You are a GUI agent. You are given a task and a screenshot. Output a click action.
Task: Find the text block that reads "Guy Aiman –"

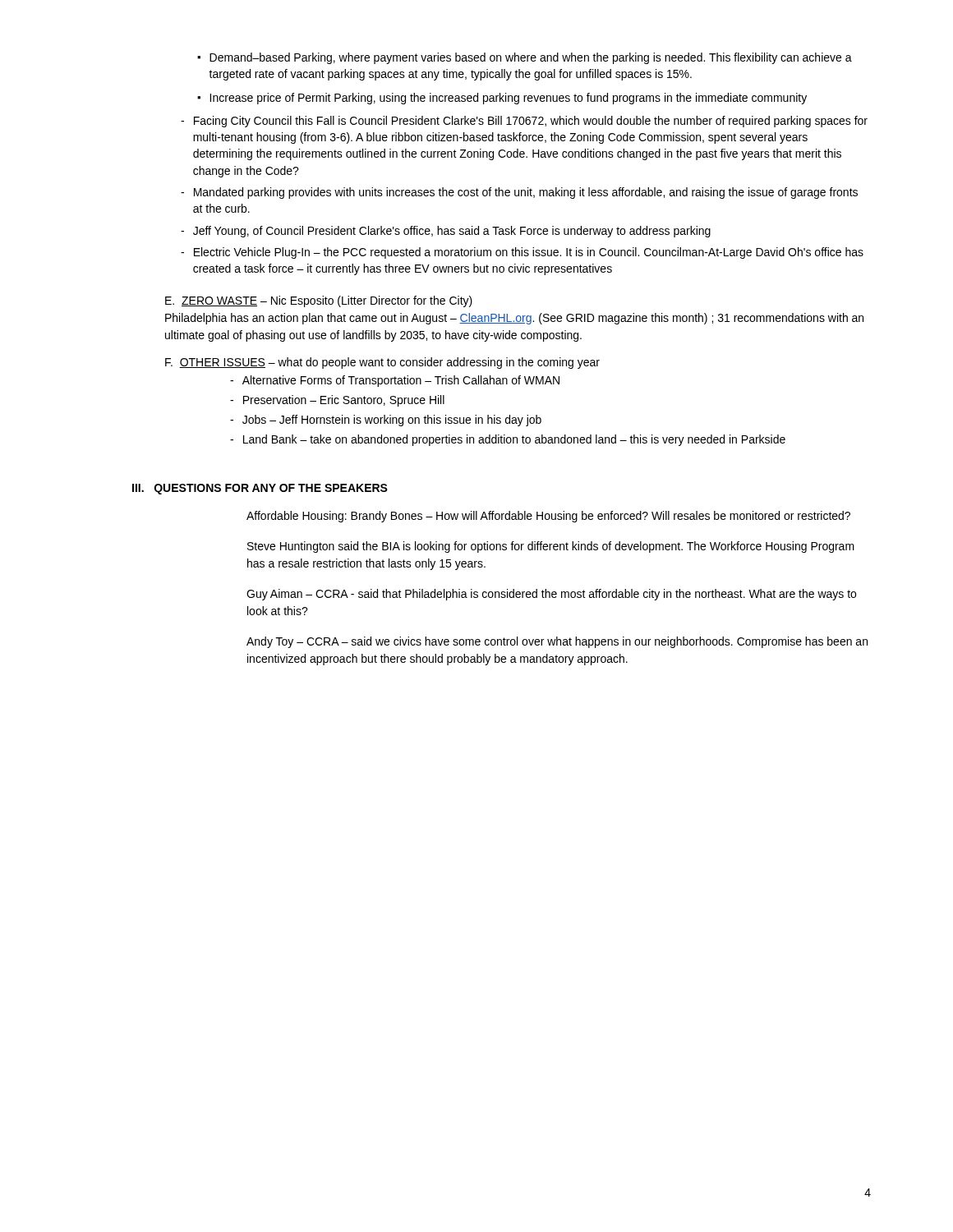point(552,602)
